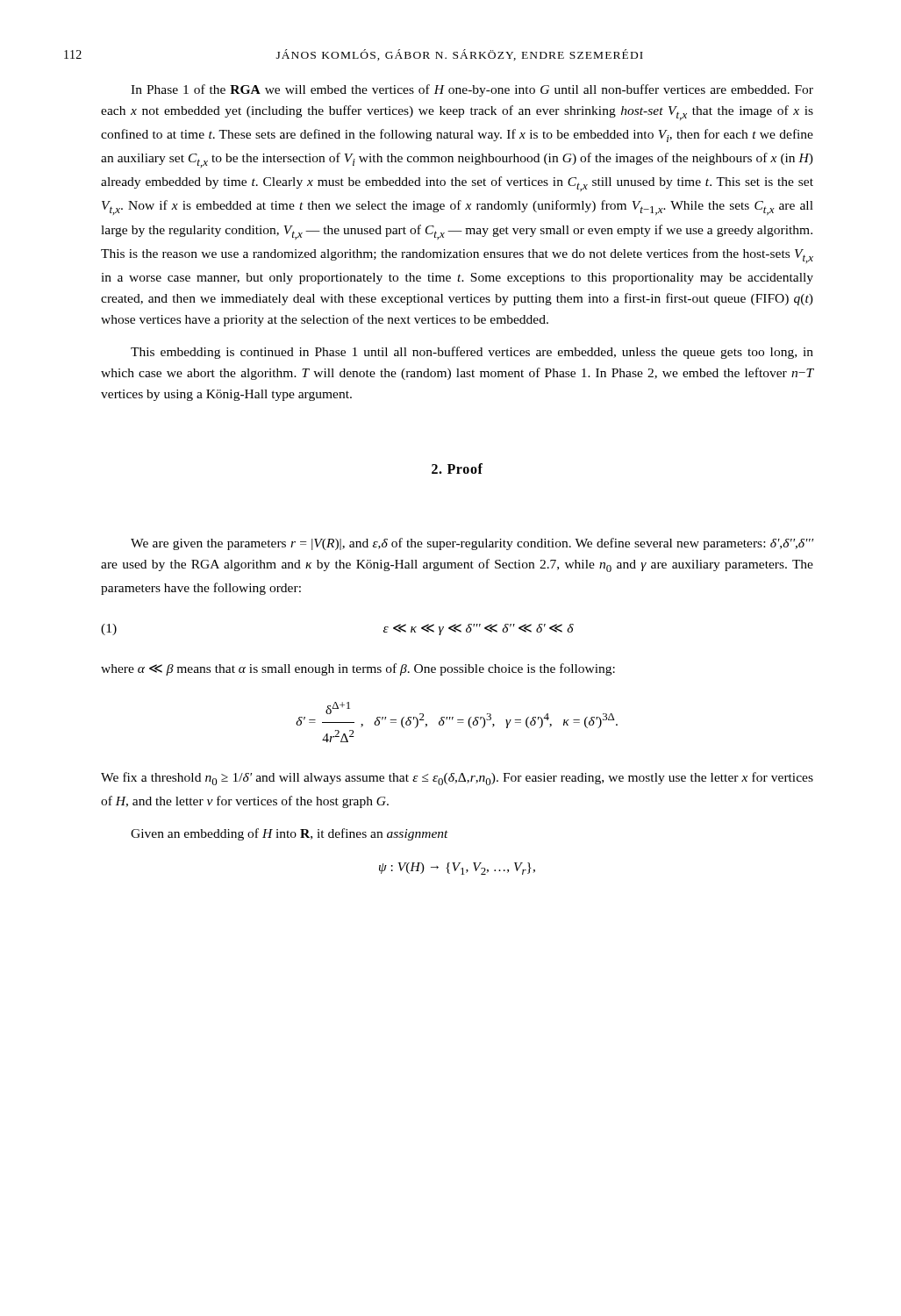This screenshot has width=901, height=1316.
Task: Point to the element starting "where α ≪ β means that α is"
Action: point(358,668)
